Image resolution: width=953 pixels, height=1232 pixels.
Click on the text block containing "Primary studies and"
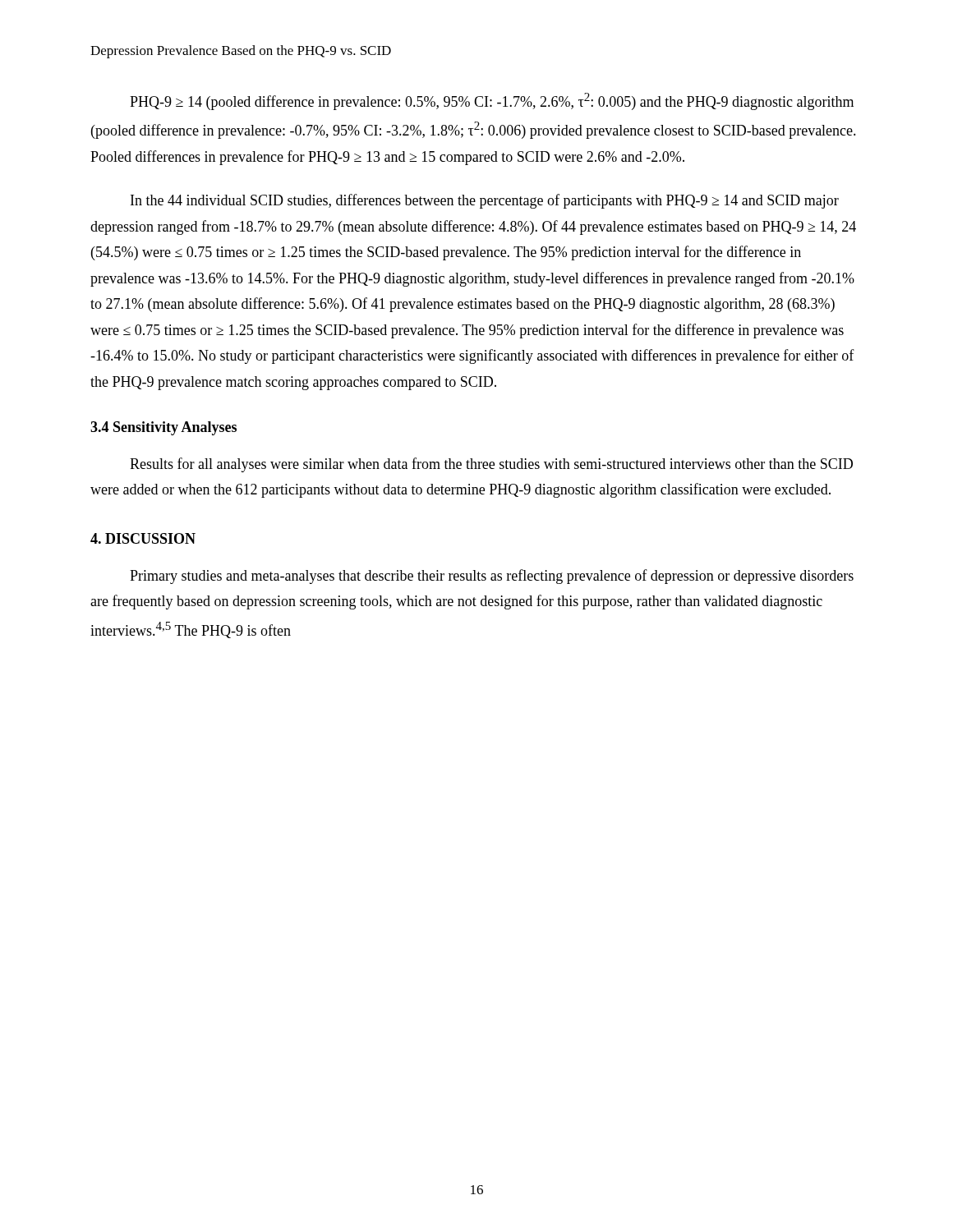click(472, 603)
